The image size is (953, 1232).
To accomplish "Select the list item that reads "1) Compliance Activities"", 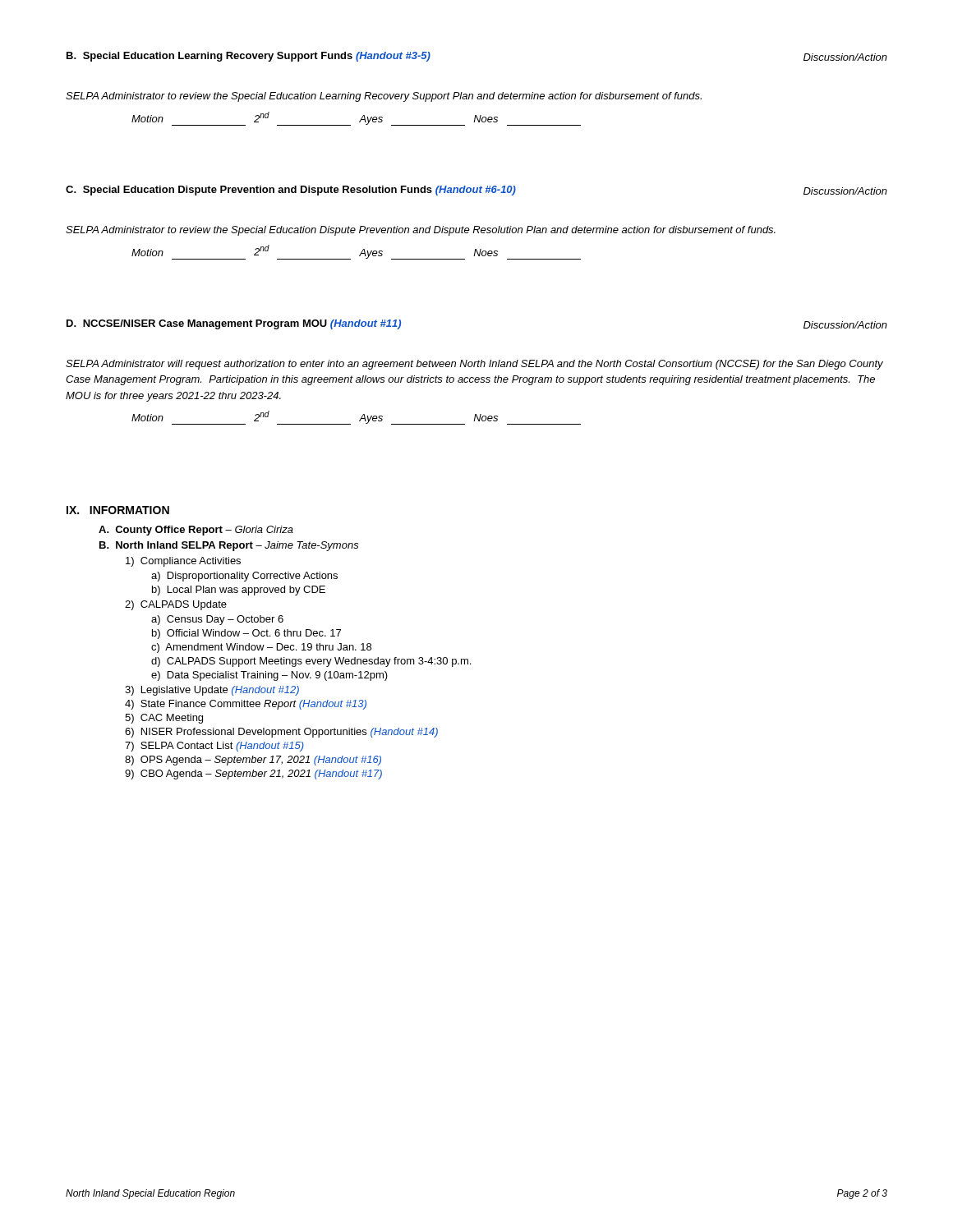I will (x=183, y=561).
